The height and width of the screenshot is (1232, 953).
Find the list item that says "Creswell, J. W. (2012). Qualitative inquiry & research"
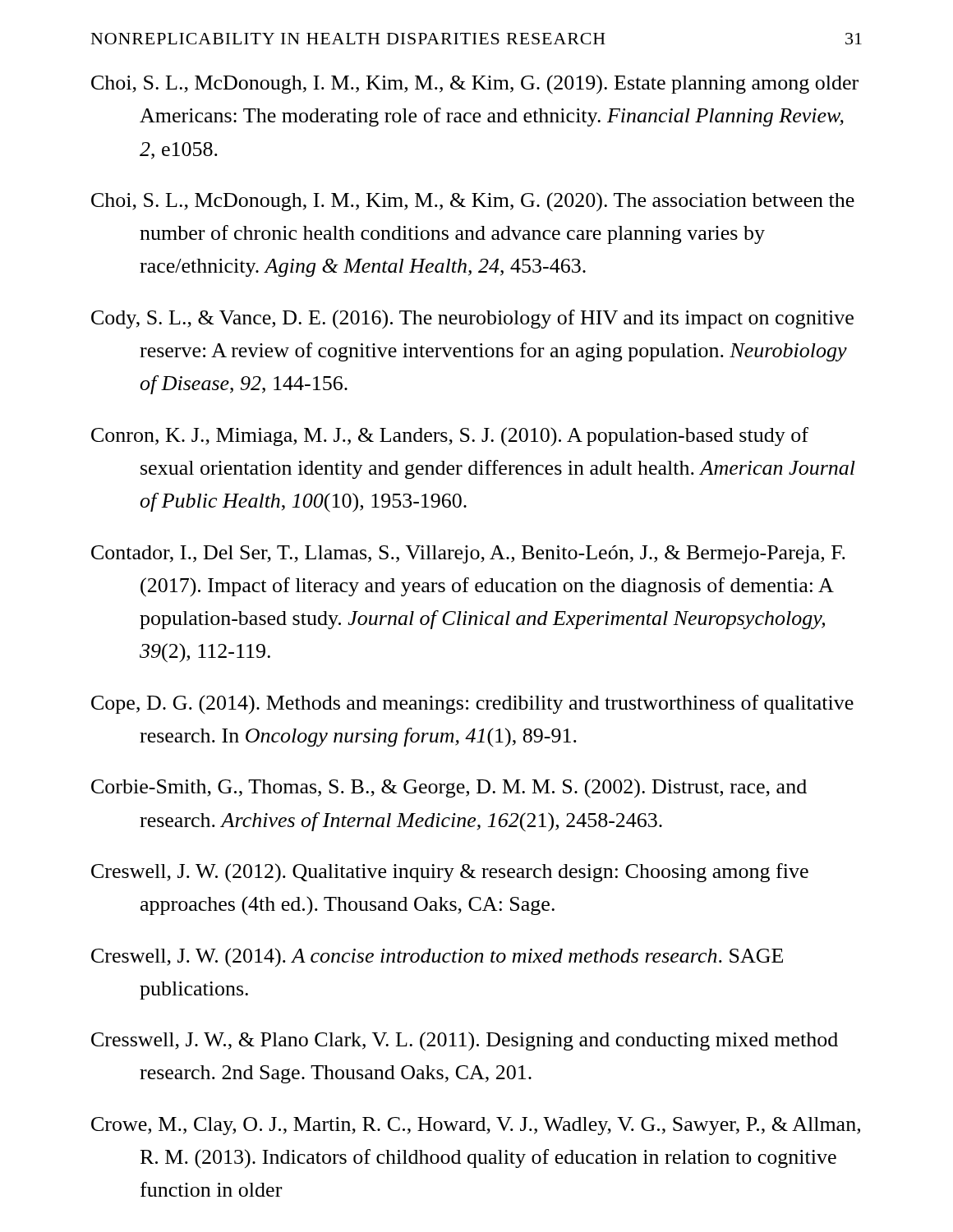(x=450, y=888)
